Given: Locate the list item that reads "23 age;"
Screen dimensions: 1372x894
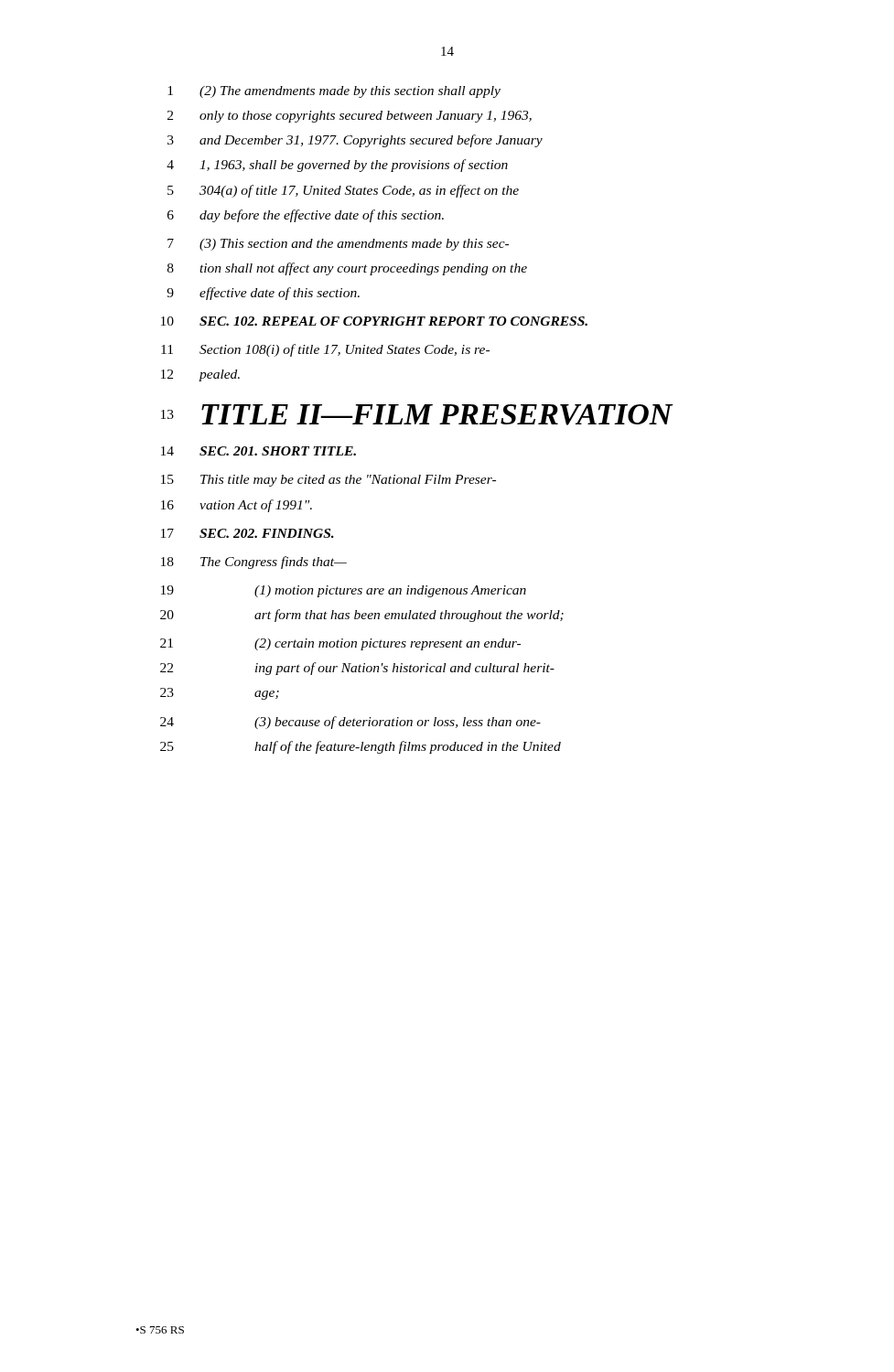Looking at the screenshot, I should coord(163,694).
